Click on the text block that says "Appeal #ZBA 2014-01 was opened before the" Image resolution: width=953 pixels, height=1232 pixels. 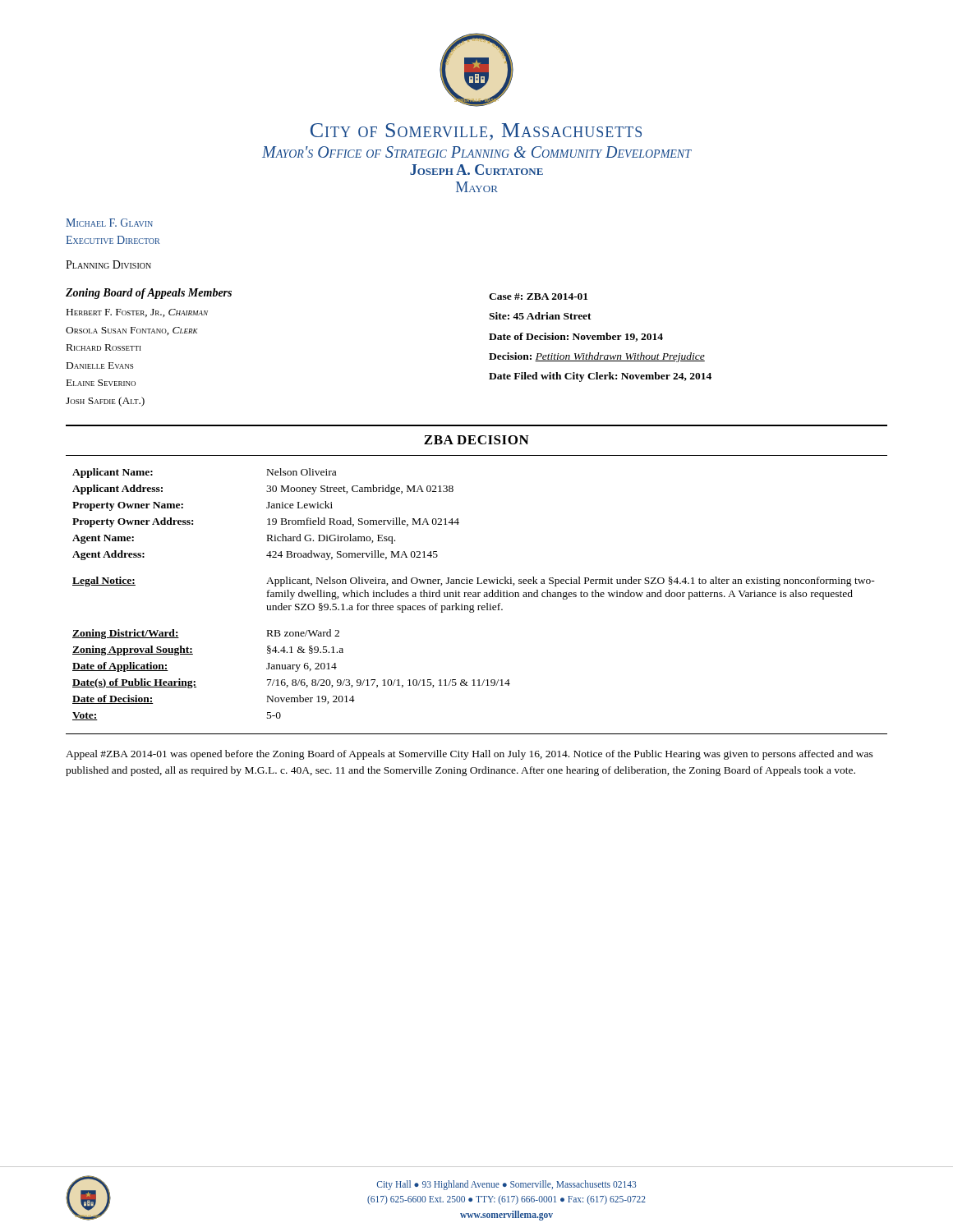(x=469, y=762)
